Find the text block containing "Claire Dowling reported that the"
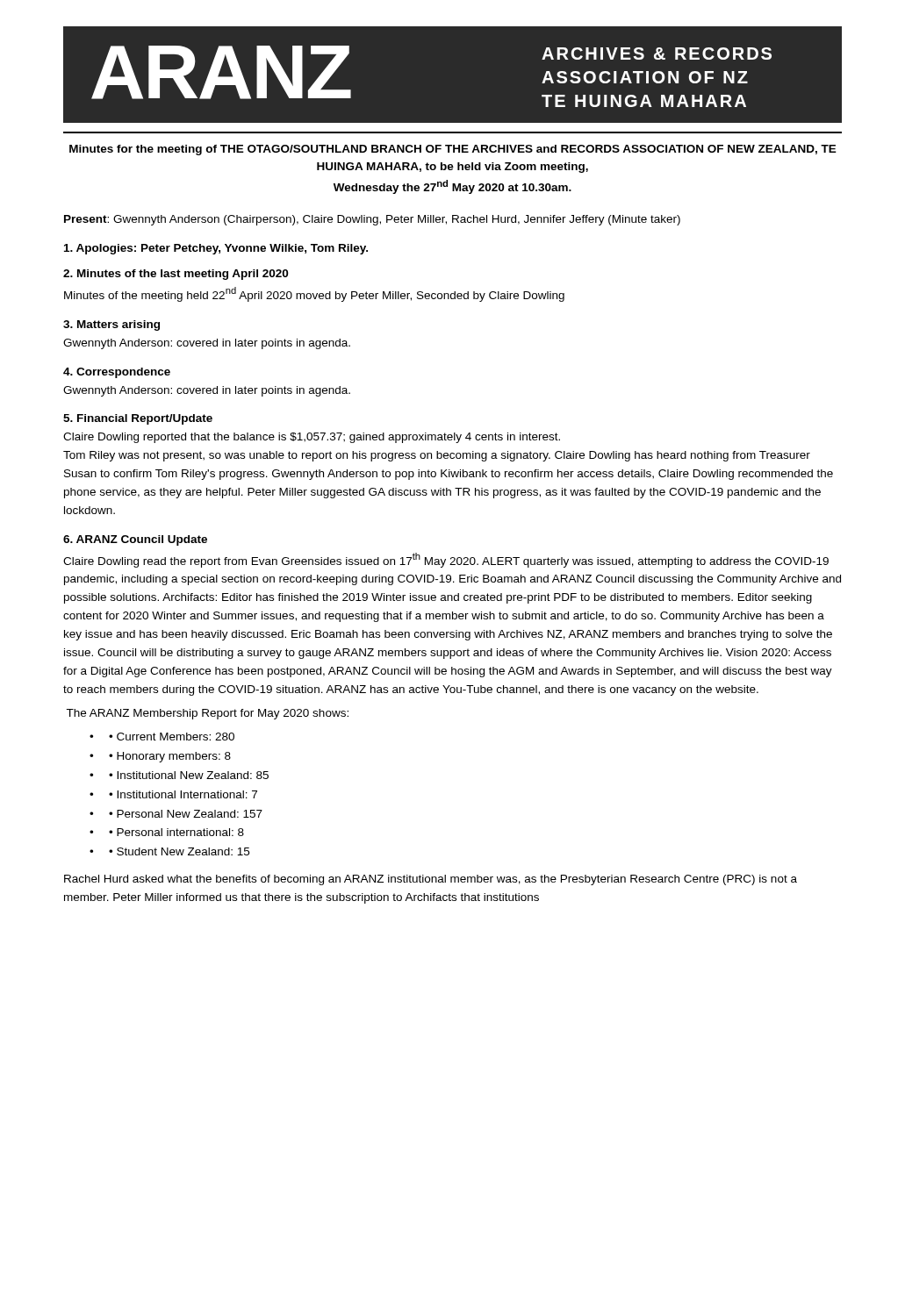The height and width of the screenshot is (1316, 905). click(x=448, y=474)
